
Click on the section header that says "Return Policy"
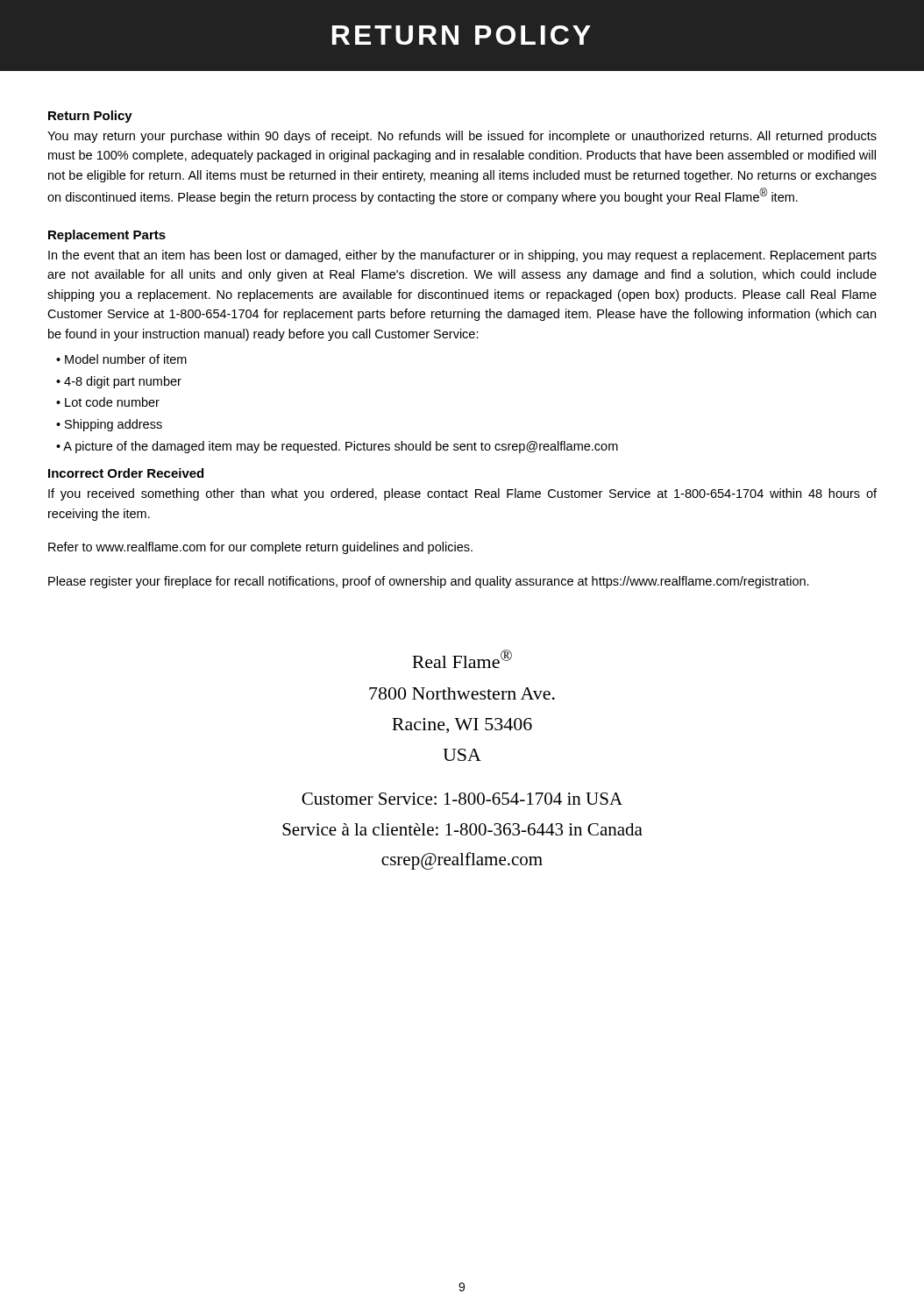[90, 115]
